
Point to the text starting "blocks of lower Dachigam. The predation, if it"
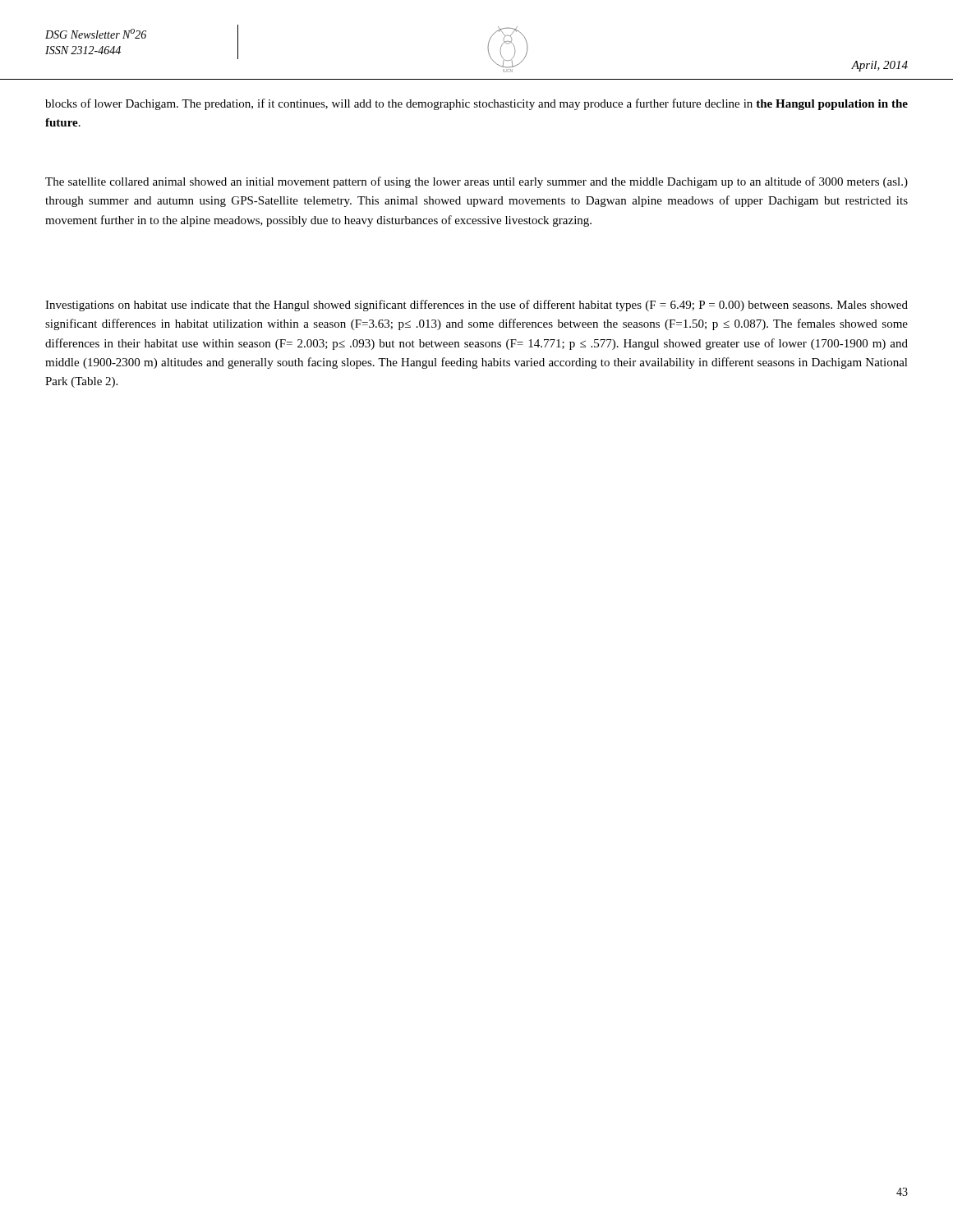pos(476,114)
